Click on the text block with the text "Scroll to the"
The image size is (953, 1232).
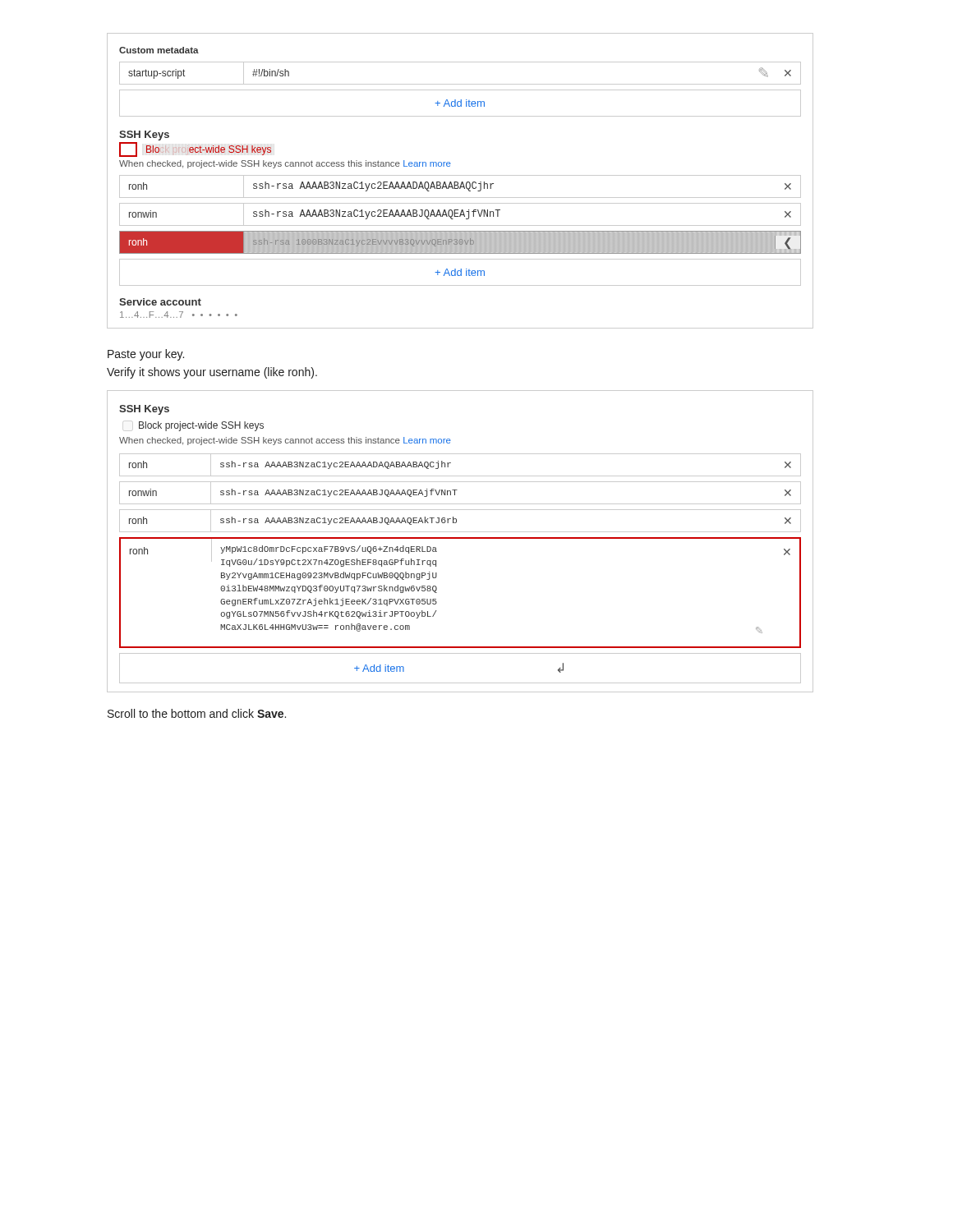tap(197, 713)
